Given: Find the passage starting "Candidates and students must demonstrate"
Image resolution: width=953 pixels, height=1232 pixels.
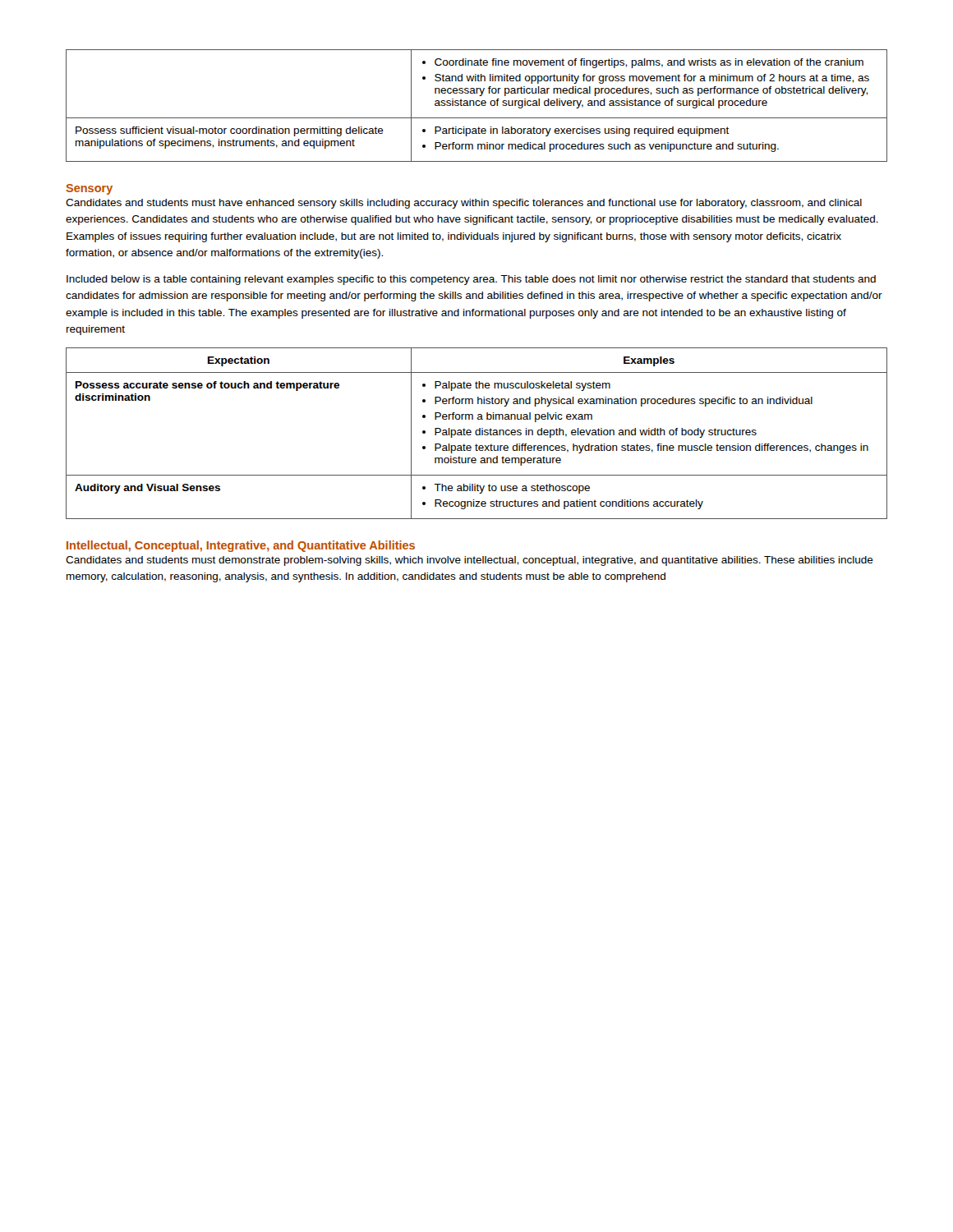Looking at the screenshot, I should [469, 568].
